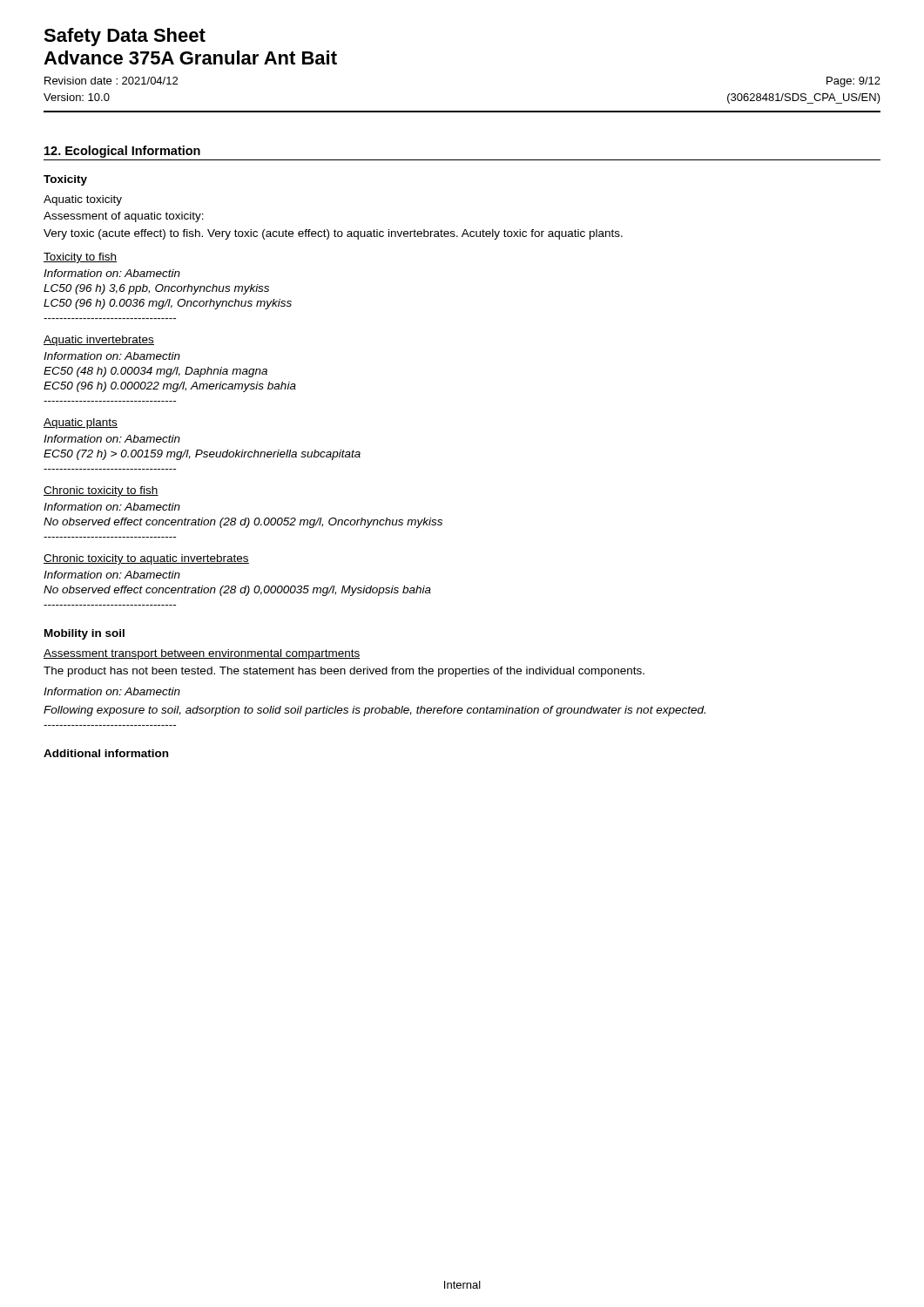Locate the block of text that opens with "Information on: Abamectin LC50"
924x1307 pixels.
click(x=112, y=273)
